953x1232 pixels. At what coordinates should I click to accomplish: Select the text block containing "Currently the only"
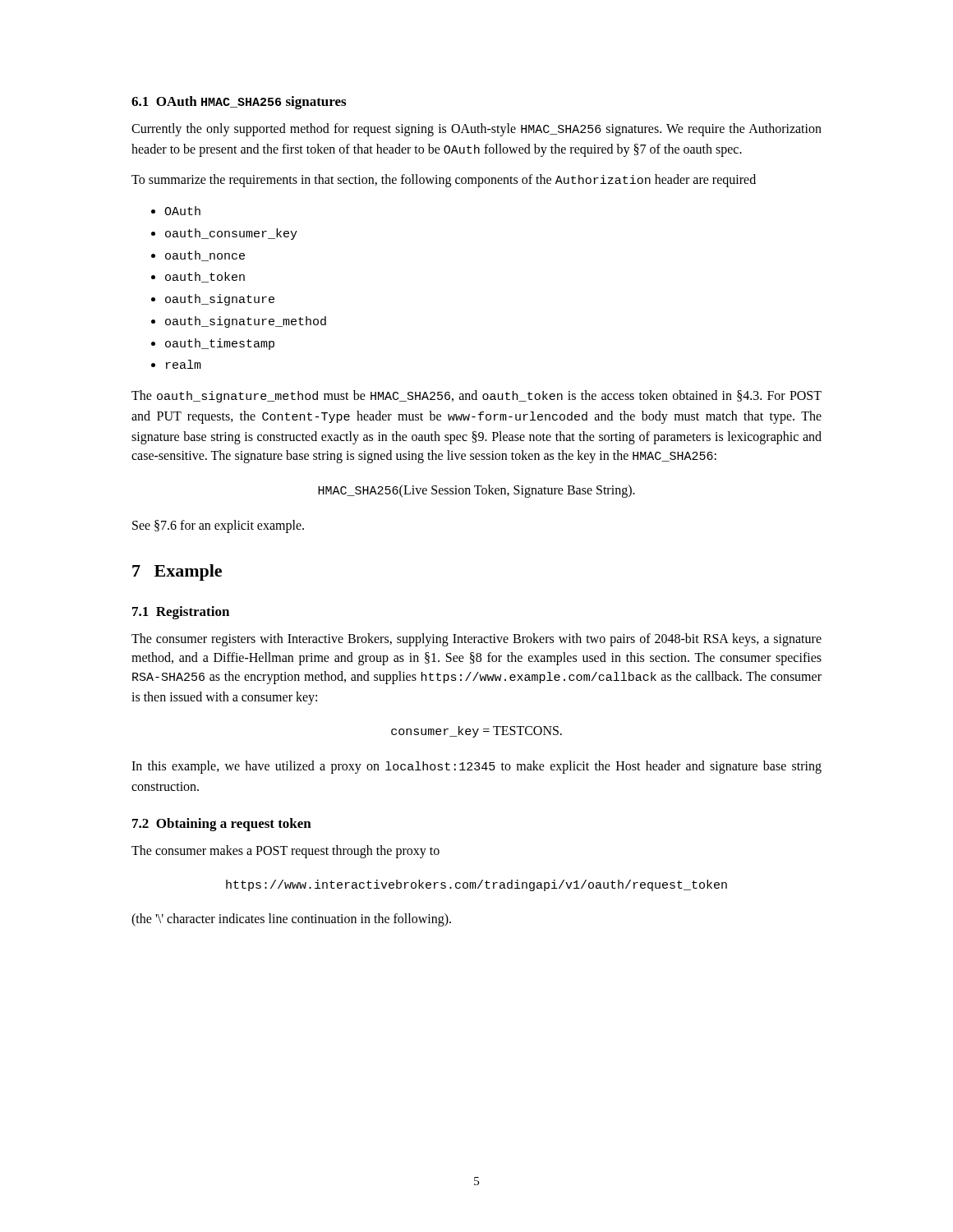pos(476,139)
